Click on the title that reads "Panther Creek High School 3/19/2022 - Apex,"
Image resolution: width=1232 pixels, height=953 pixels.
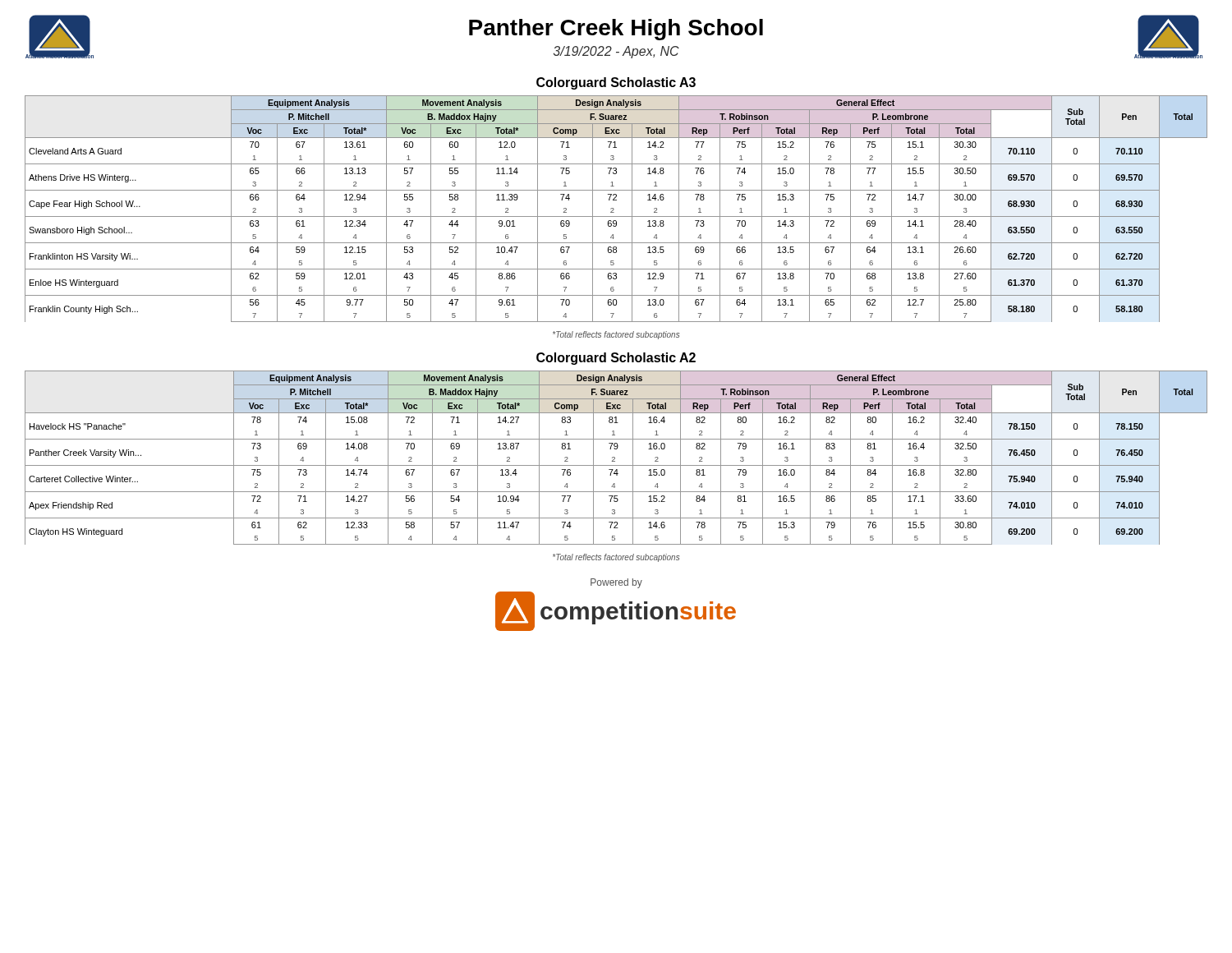point(616,37)
